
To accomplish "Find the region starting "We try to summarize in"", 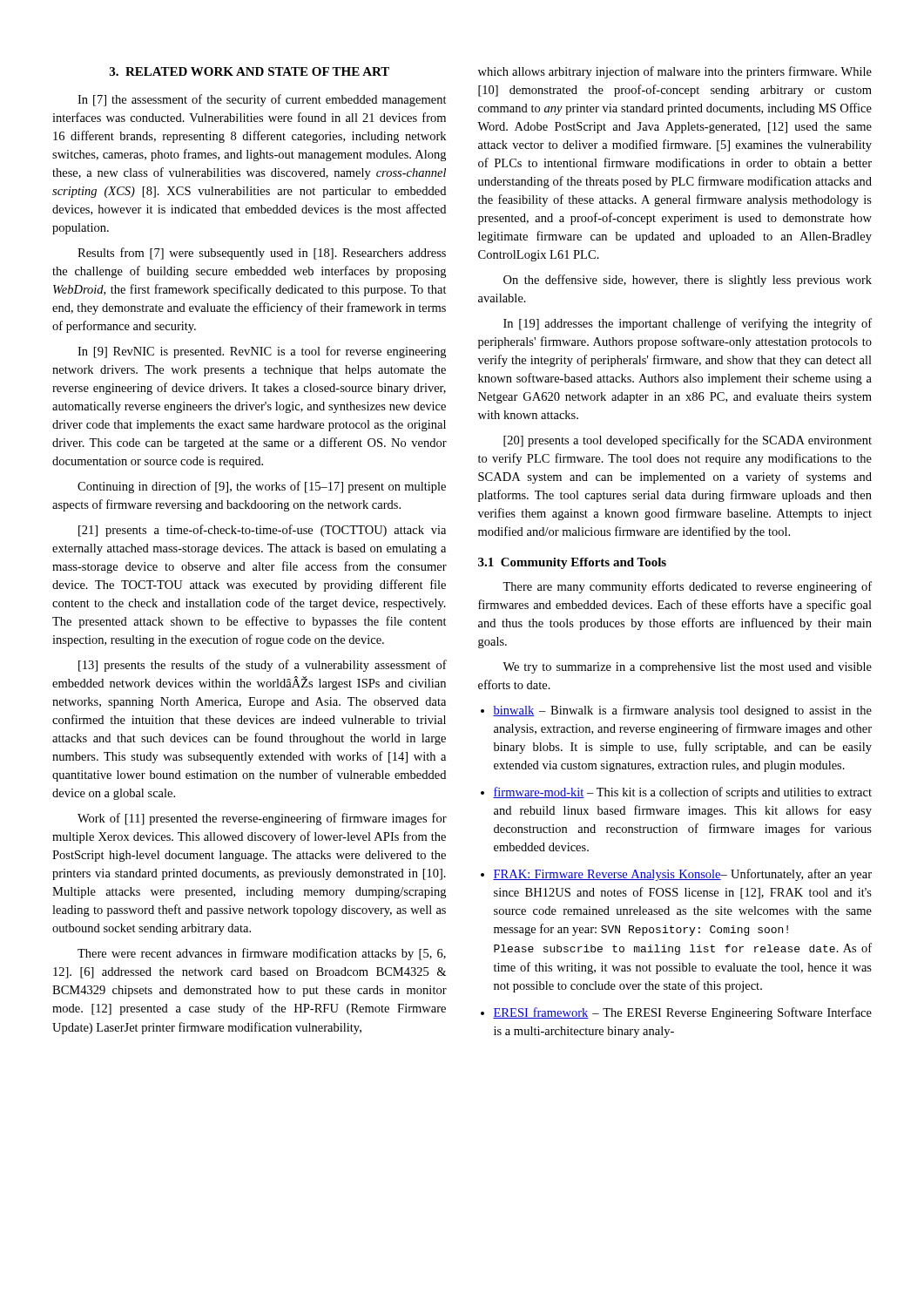I will pyautogui.click(x=675, y=676).
